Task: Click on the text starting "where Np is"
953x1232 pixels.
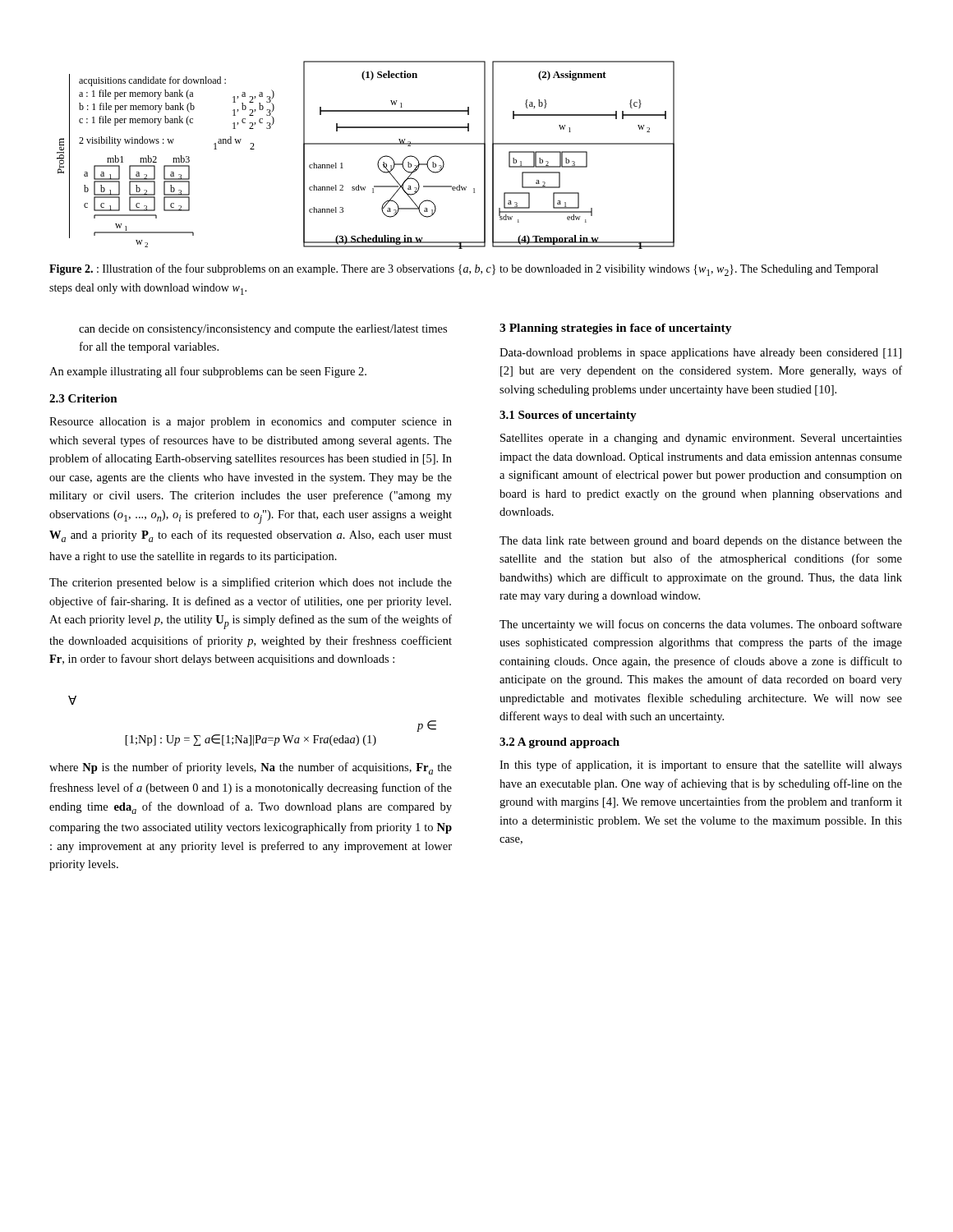Action: [251, 816]
